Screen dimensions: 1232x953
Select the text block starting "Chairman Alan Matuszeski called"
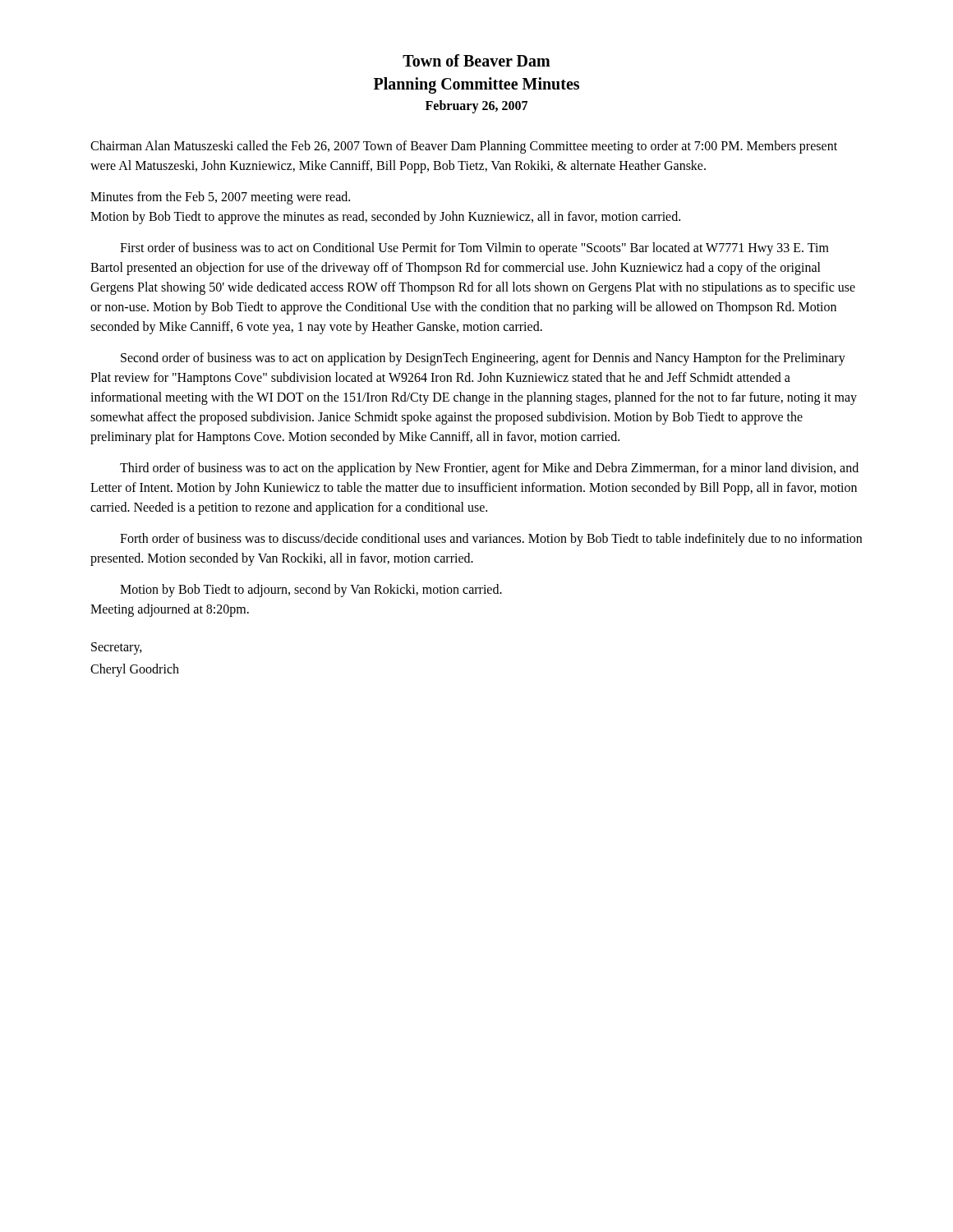(x=464, y=155)
